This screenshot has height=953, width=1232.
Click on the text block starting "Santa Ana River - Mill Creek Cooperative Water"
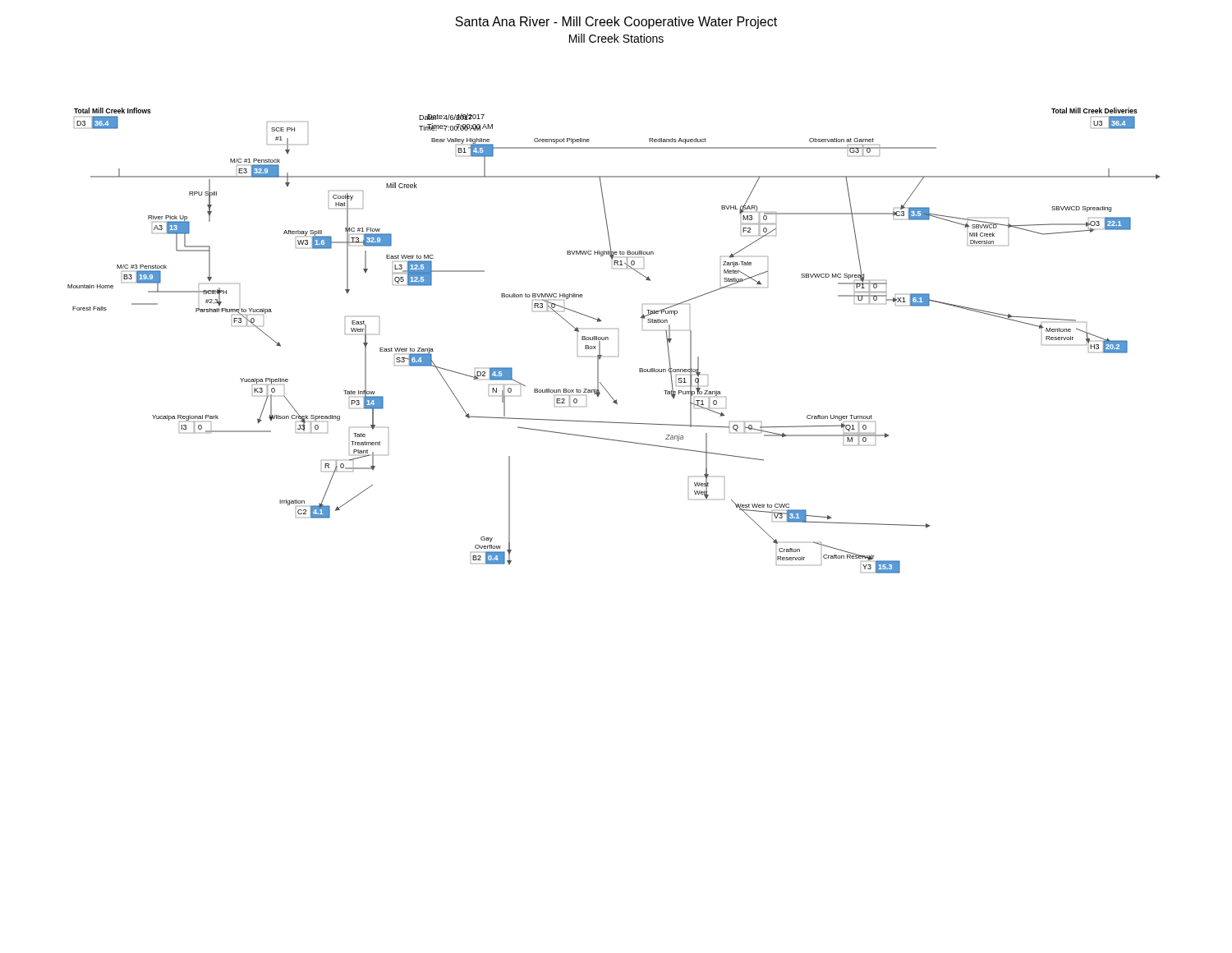(616, 30)
